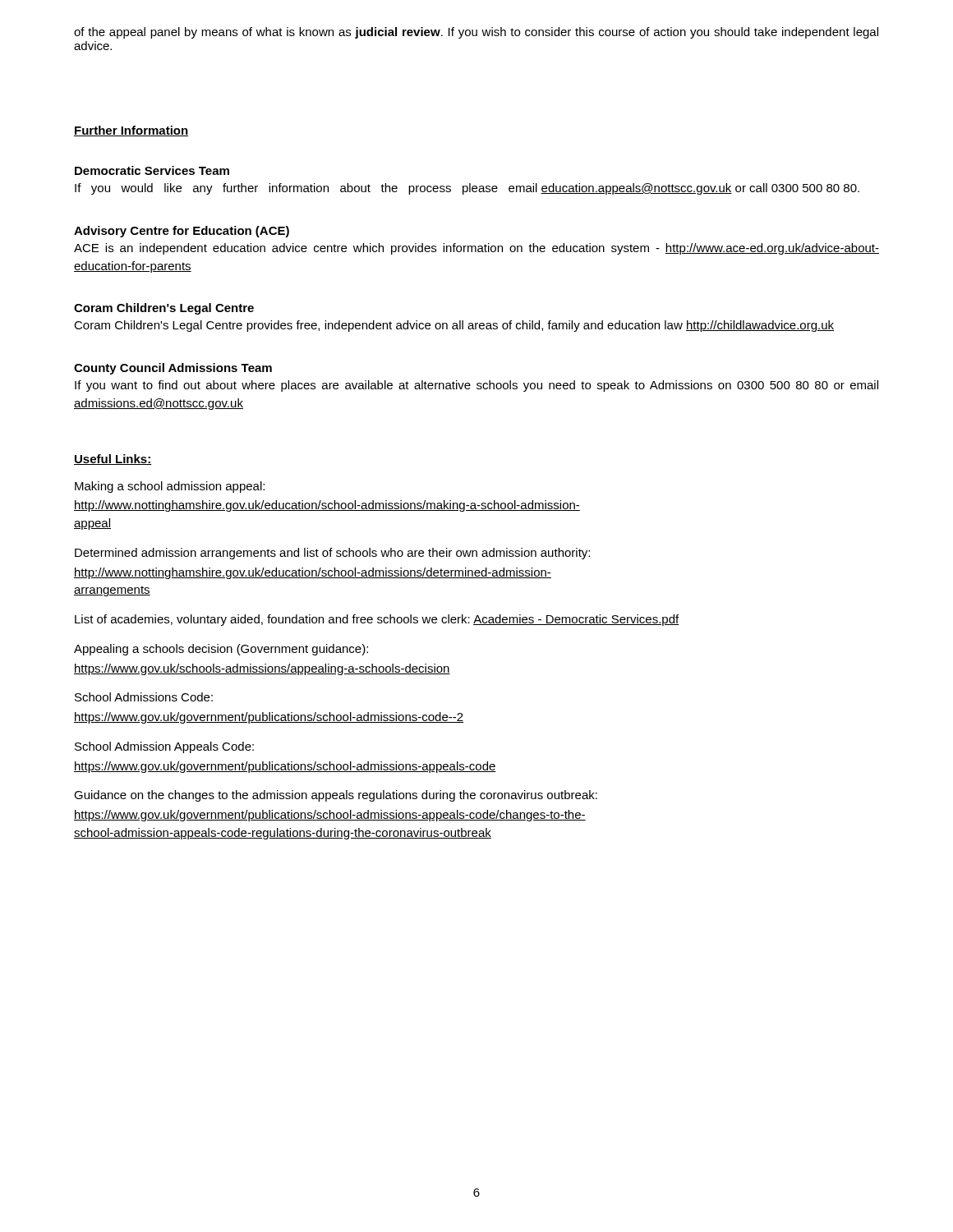
Task: Click the passage that begins "of the appeal panel"
Action: pos(476,39)
